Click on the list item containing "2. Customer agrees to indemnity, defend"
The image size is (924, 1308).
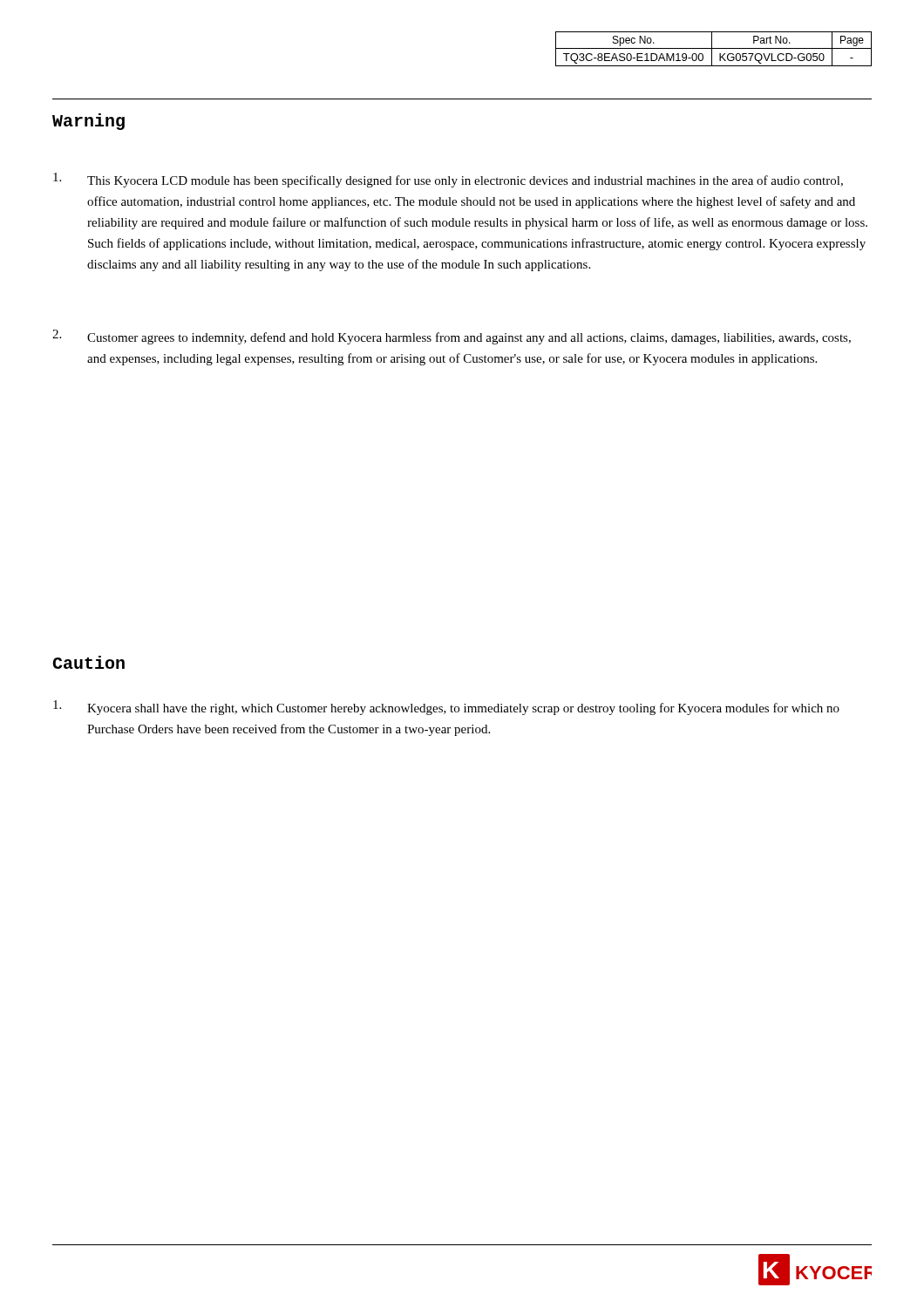point(462,348)
